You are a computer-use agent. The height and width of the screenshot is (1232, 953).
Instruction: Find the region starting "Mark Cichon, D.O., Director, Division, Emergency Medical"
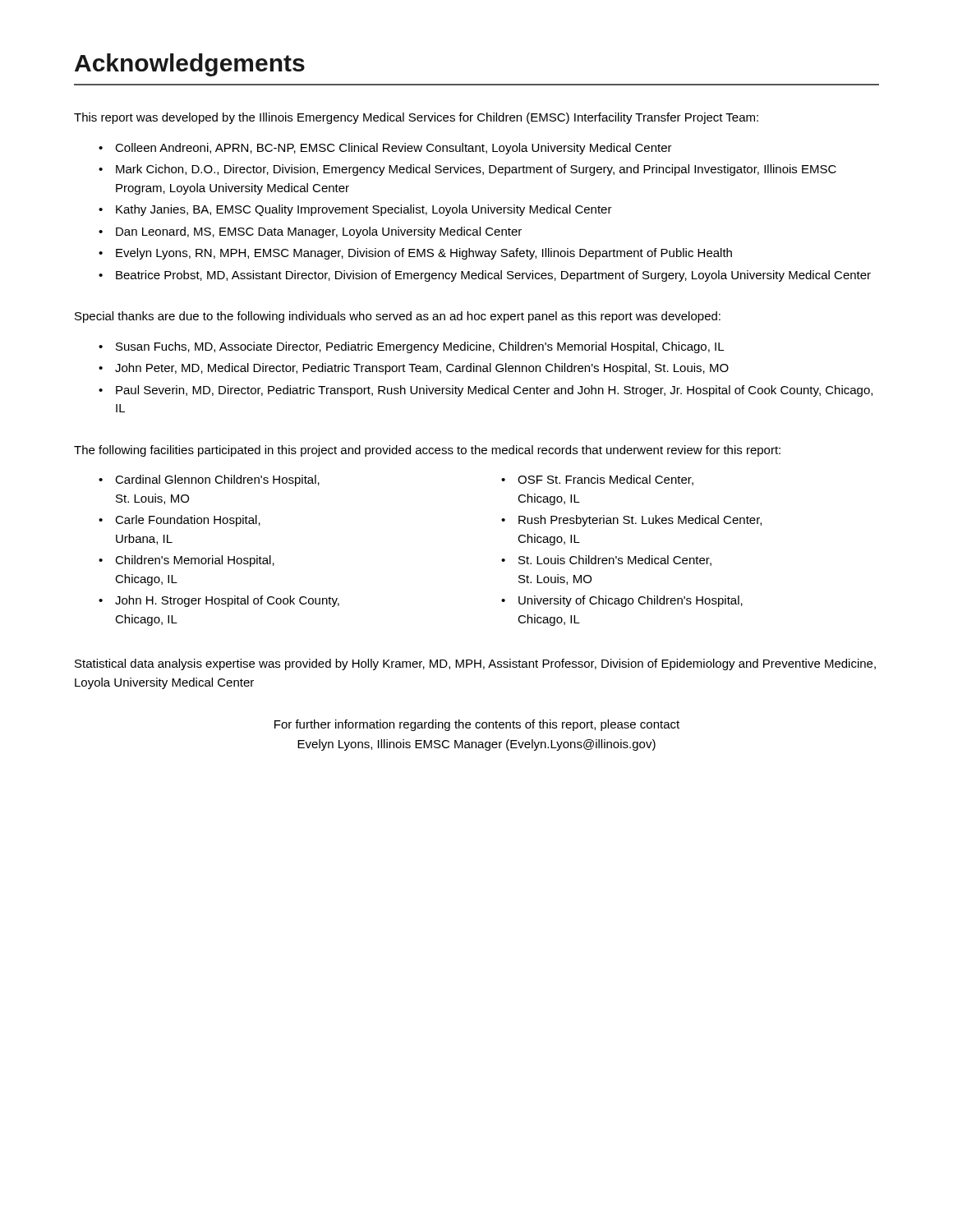(x=476, y=178)
